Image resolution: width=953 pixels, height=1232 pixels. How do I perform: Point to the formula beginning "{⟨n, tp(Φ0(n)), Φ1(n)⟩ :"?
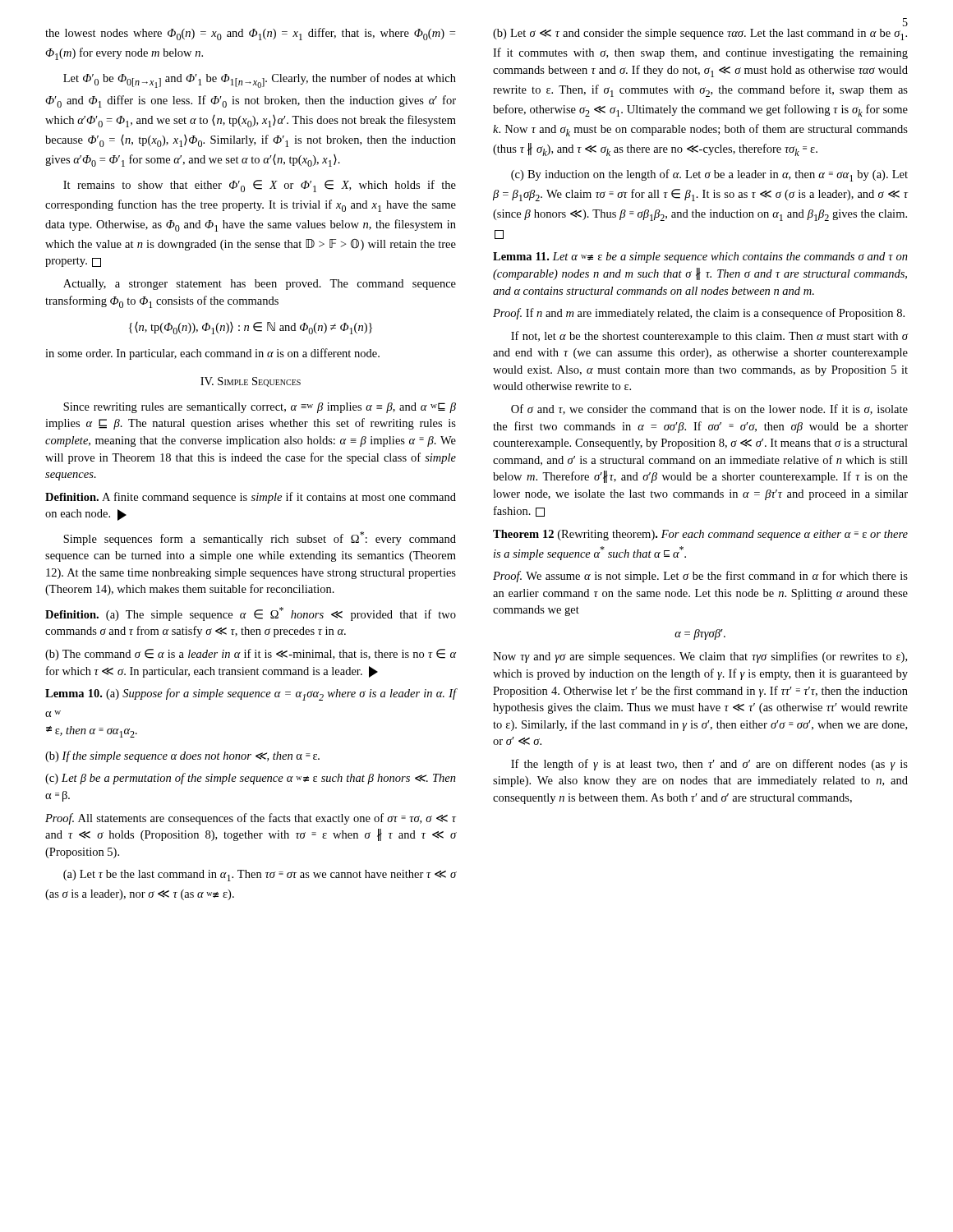[251, 328]
